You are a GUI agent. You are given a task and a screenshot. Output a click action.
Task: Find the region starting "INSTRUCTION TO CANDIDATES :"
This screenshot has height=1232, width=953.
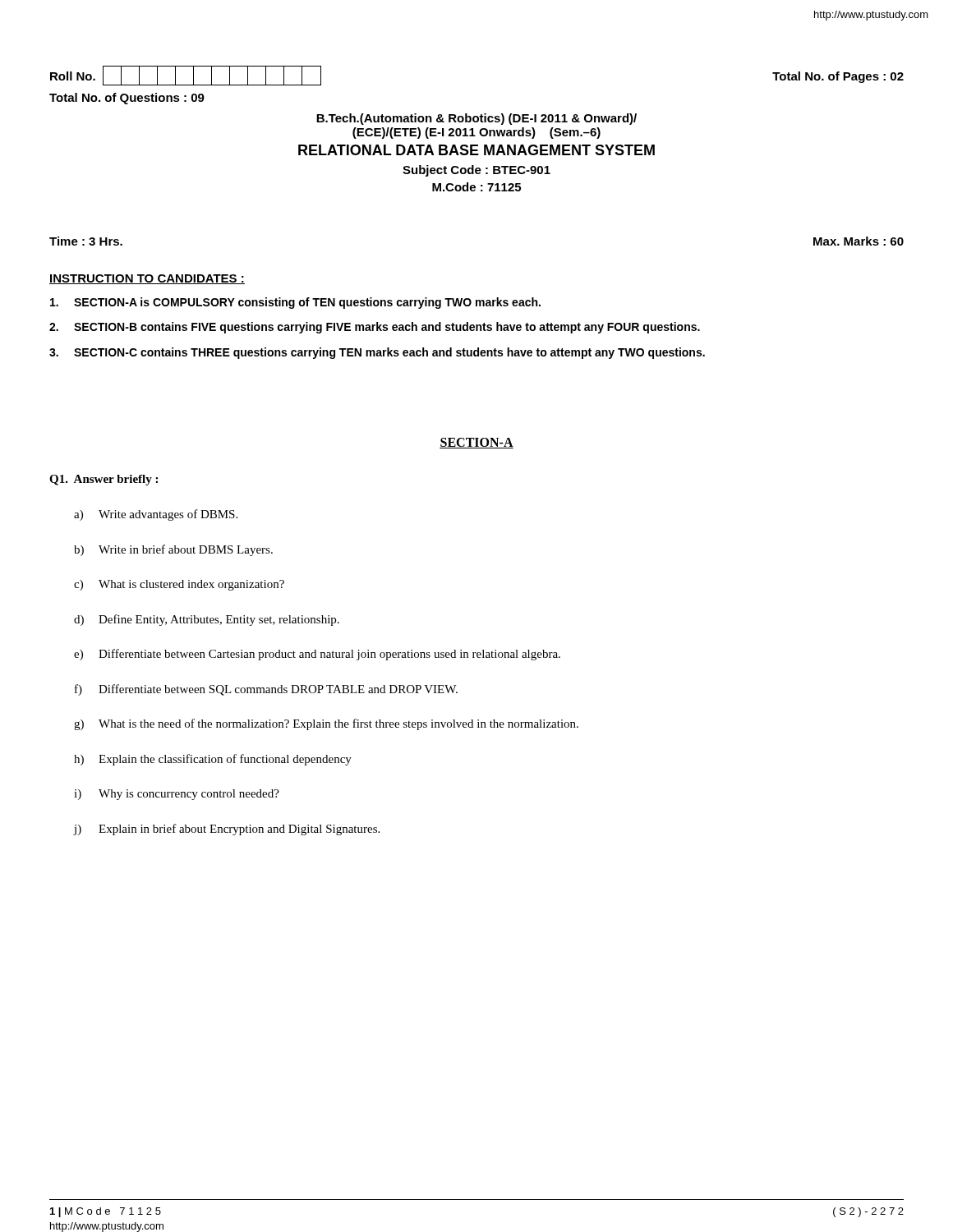tap(147, 278)
